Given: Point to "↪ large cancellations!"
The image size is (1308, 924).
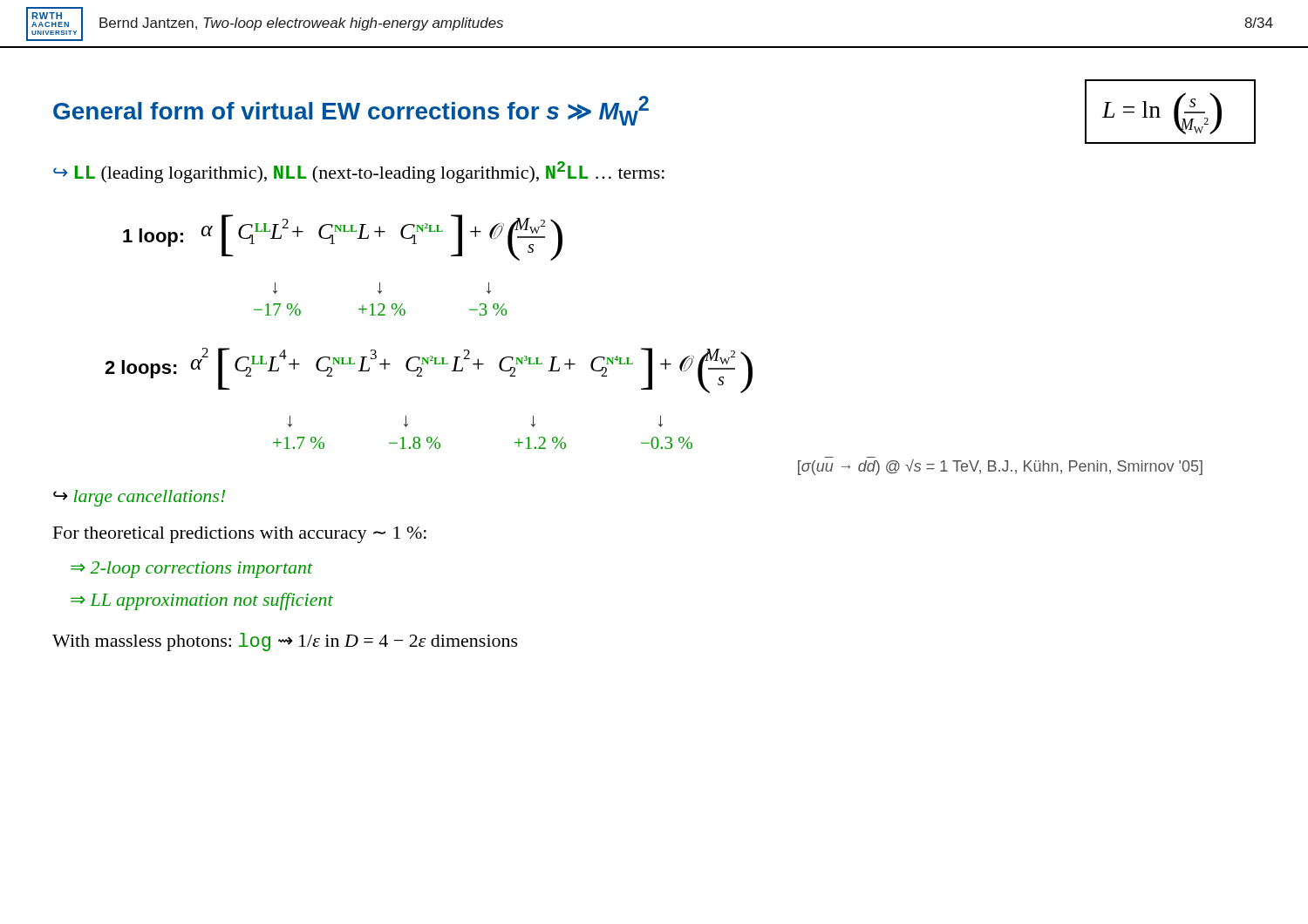Looking at the screenshot, I should click(x=139, y=496).
